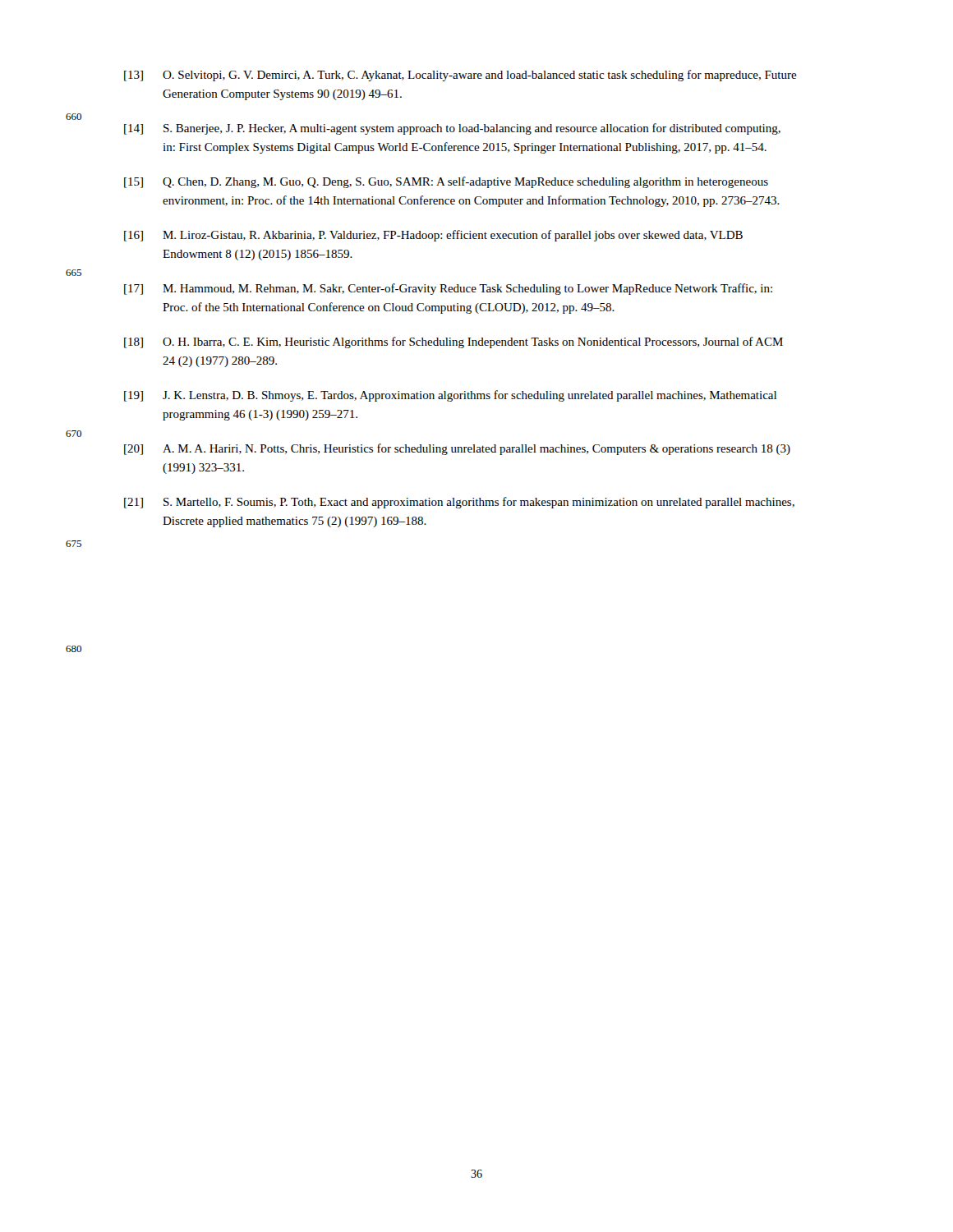This screenshot has width=953, height=1232.
Task: Locate the text block starting "[21] S. Martello, F."
Action: click(x=460, y=511)
